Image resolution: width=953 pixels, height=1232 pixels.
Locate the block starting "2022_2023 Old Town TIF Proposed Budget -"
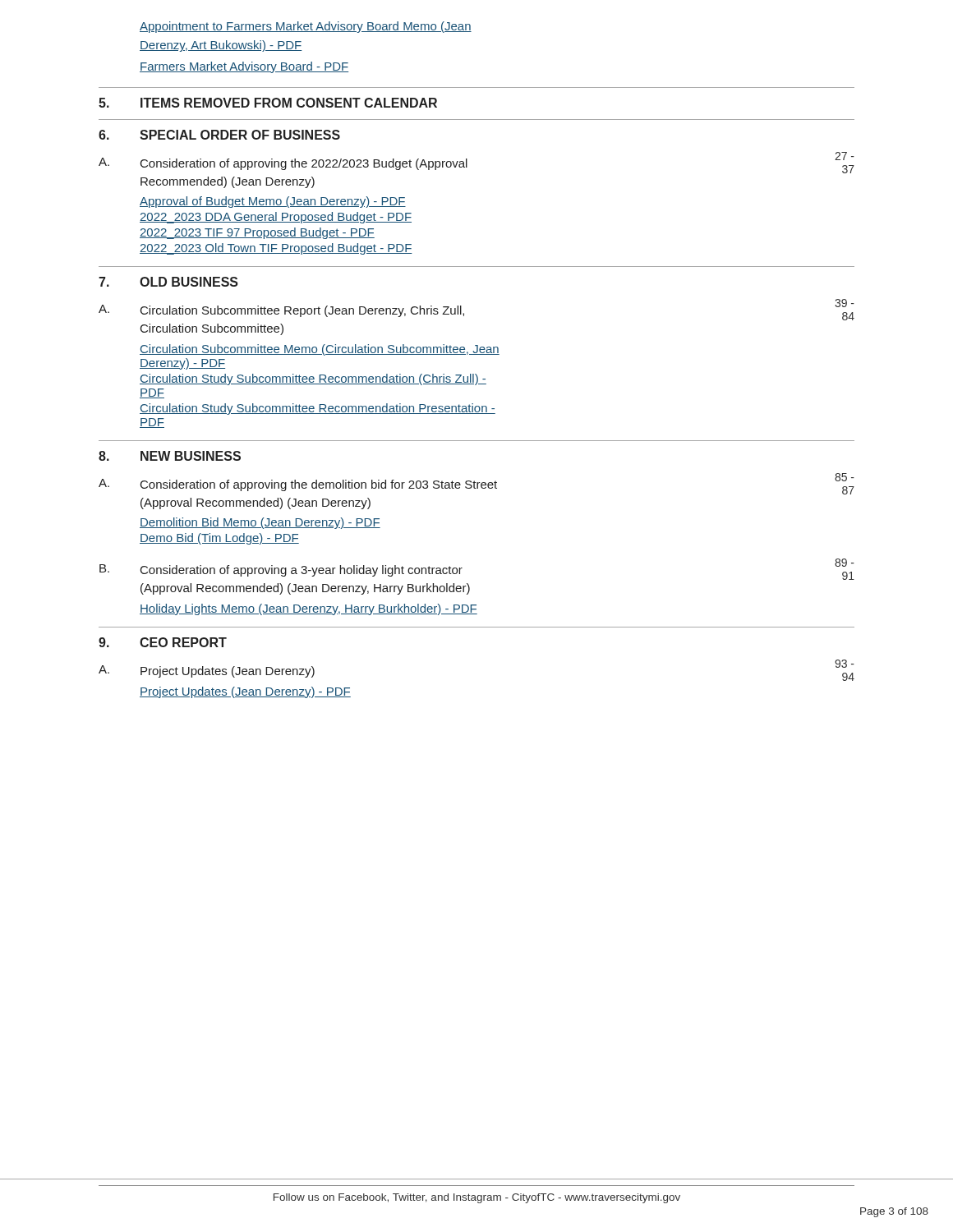[276, 248]
